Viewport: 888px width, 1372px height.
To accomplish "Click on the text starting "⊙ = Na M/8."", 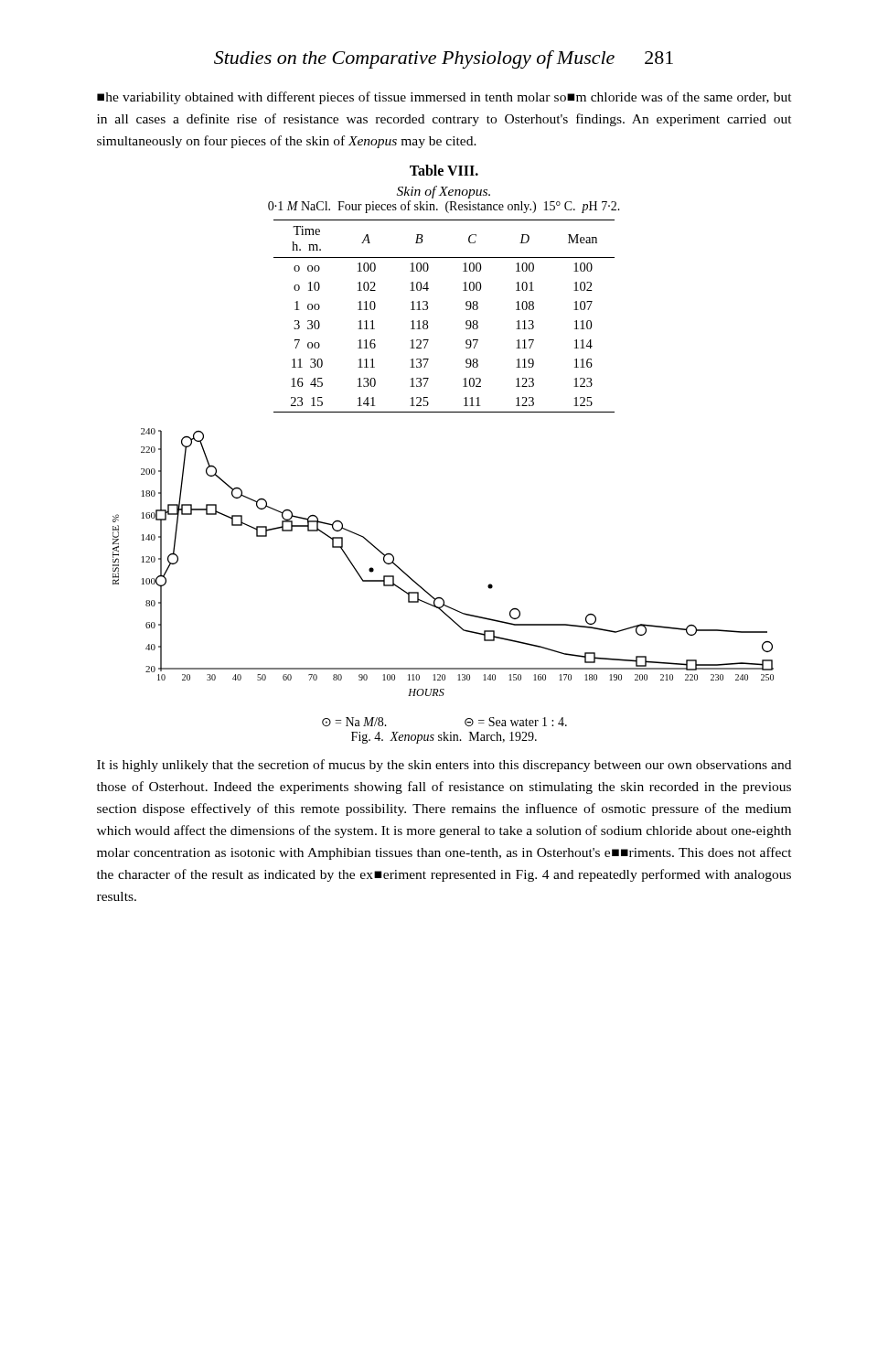I will click(x=444, y=729).
